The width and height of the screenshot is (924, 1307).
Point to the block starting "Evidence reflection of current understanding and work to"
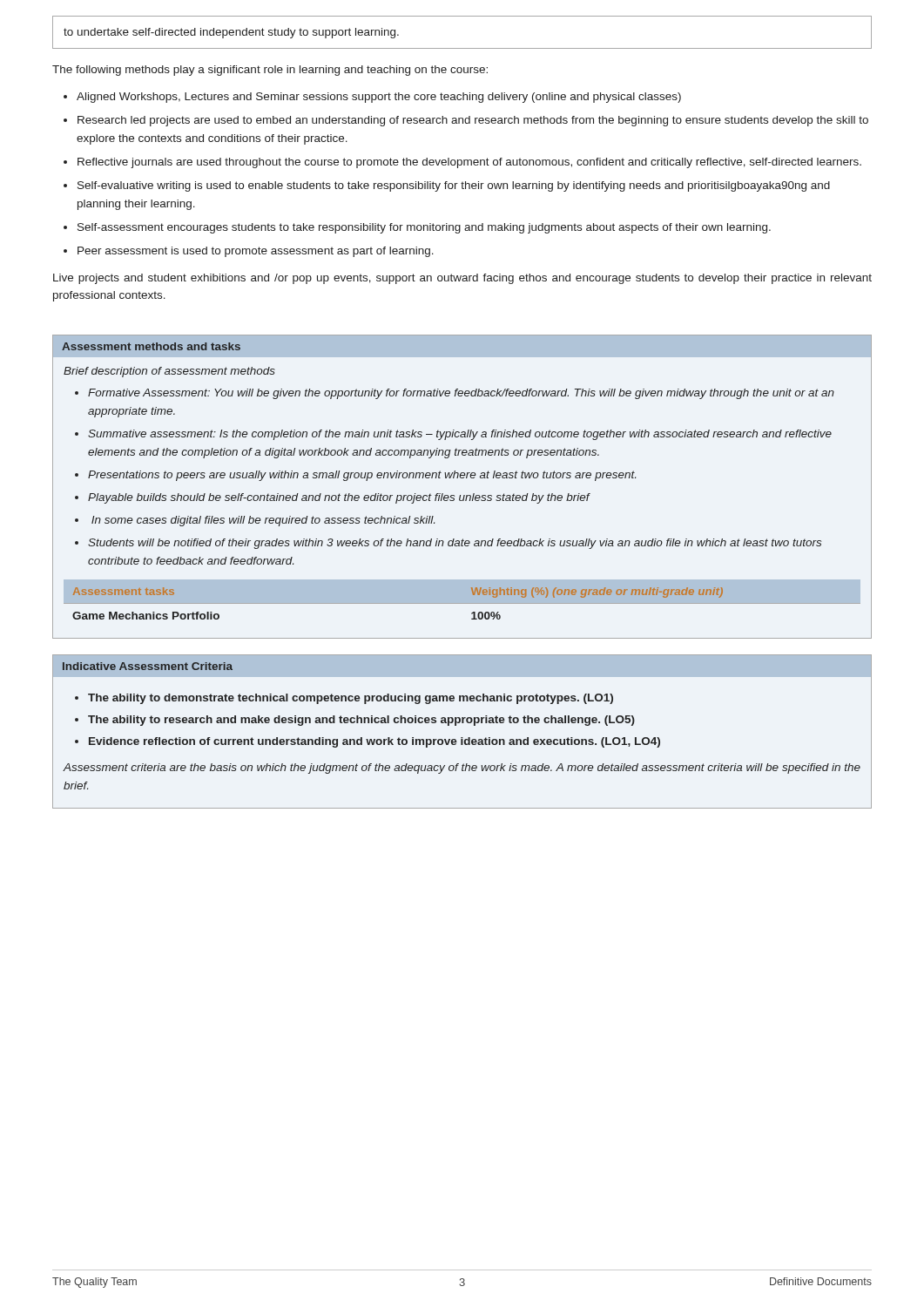point(374,741)
